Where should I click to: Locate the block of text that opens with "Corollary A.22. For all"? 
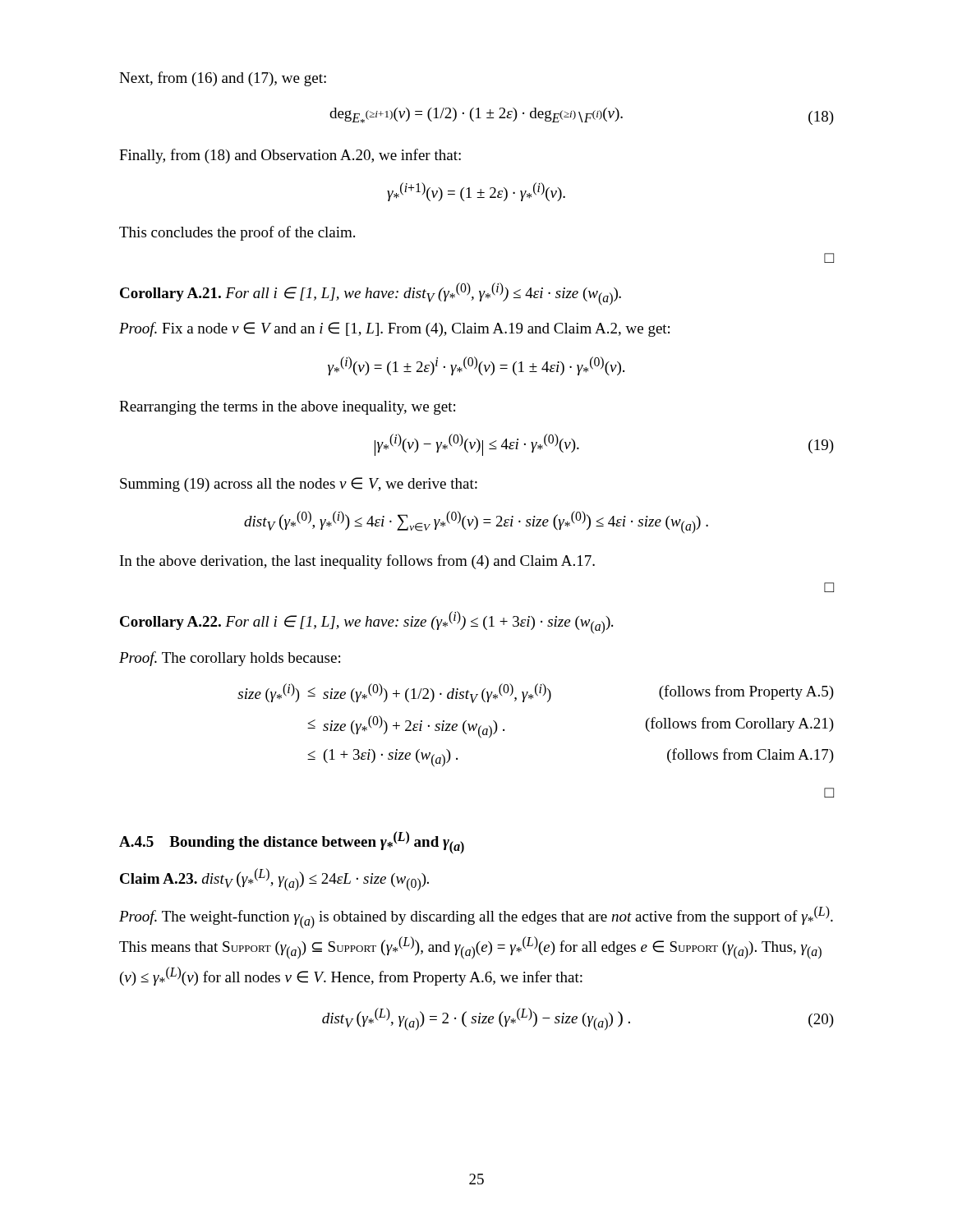(367, 621)
